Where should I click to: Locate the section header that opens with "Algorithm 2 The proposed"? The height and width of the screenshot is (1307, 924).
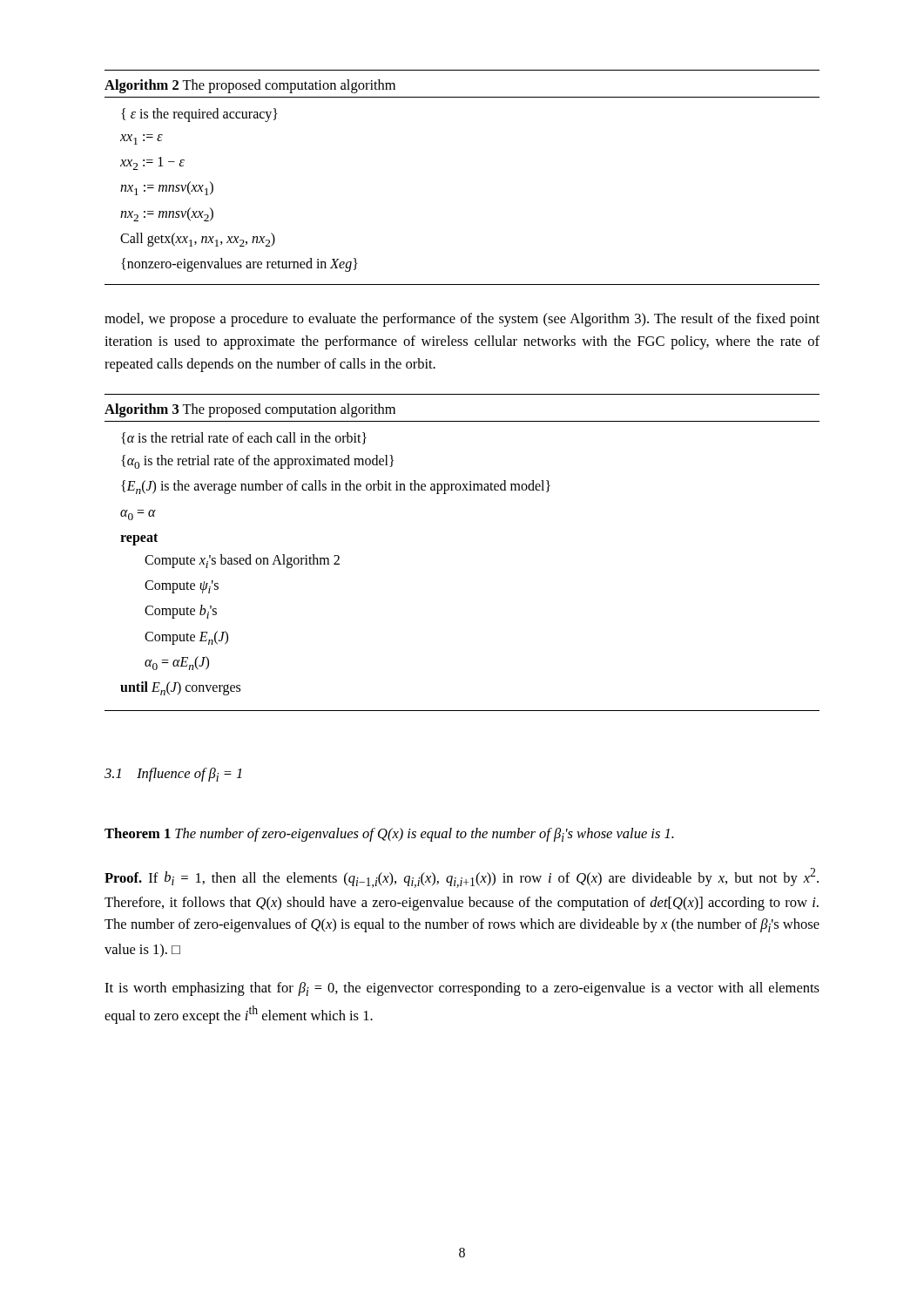tap(250, 85)
